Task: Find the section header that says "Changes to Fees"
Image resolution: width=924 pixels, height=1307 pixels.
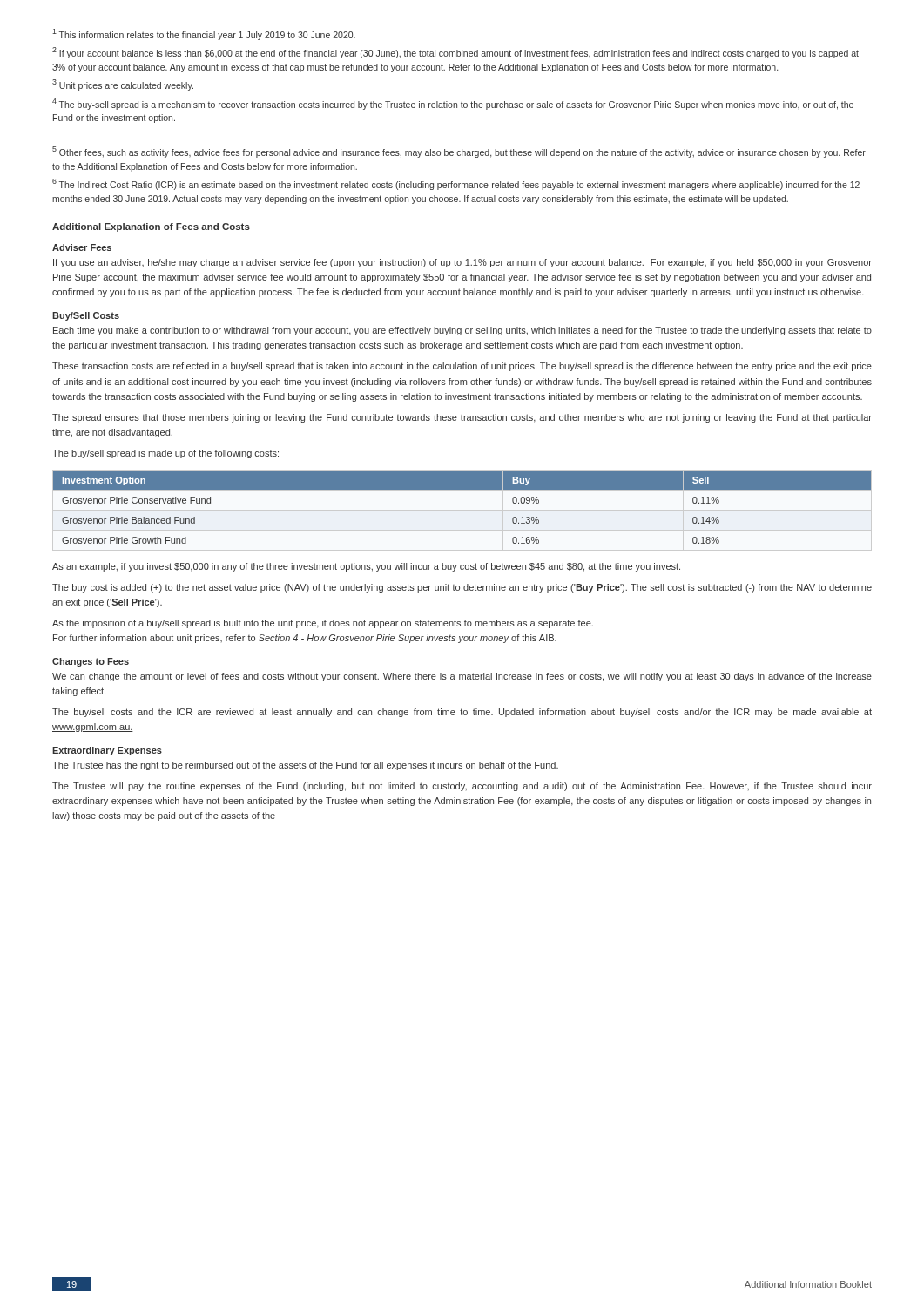Action: tap(91, 661)
